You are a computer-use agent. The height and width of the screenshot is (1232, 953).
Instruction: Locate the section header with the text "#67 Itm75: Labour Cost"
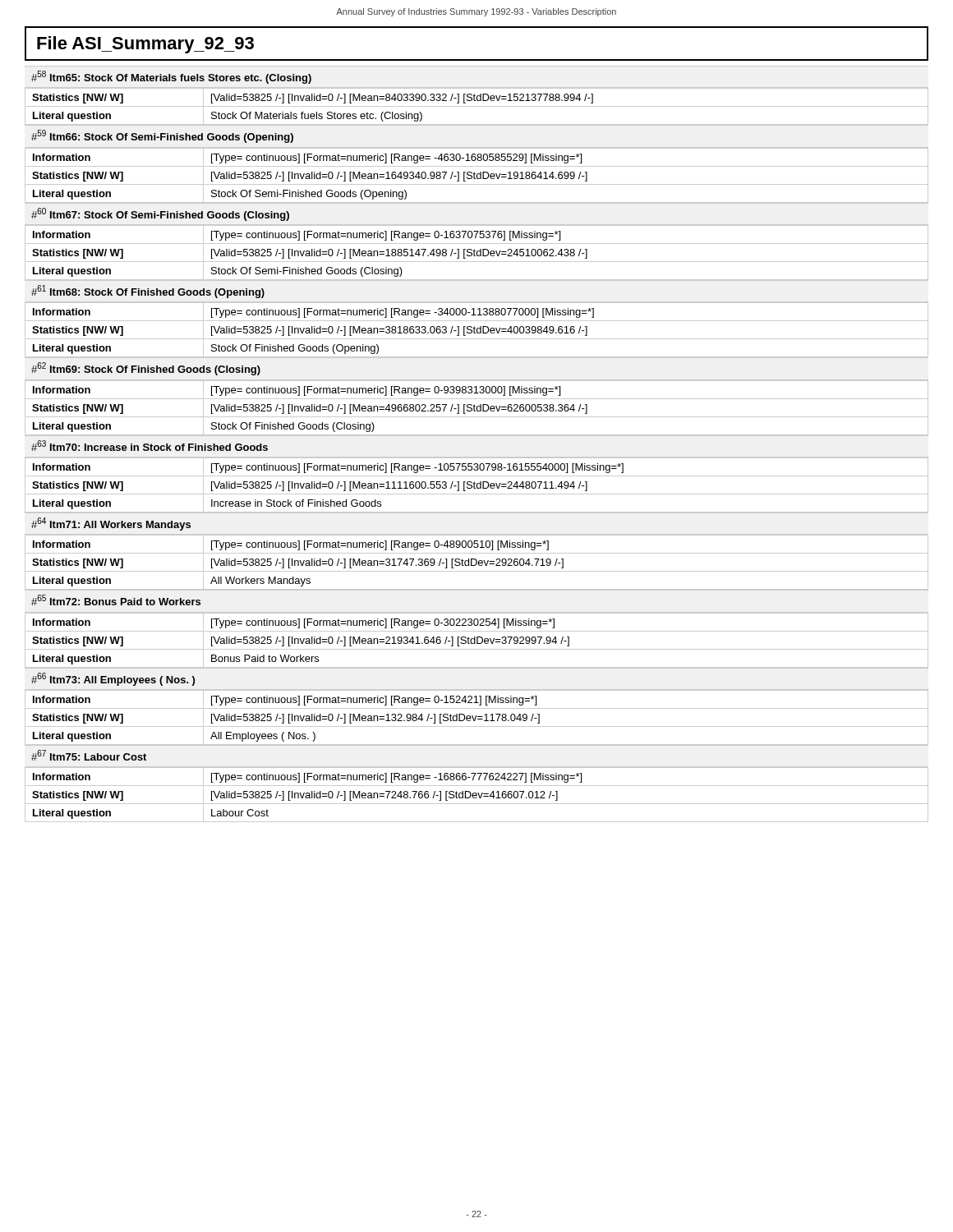tap(89, 756)
